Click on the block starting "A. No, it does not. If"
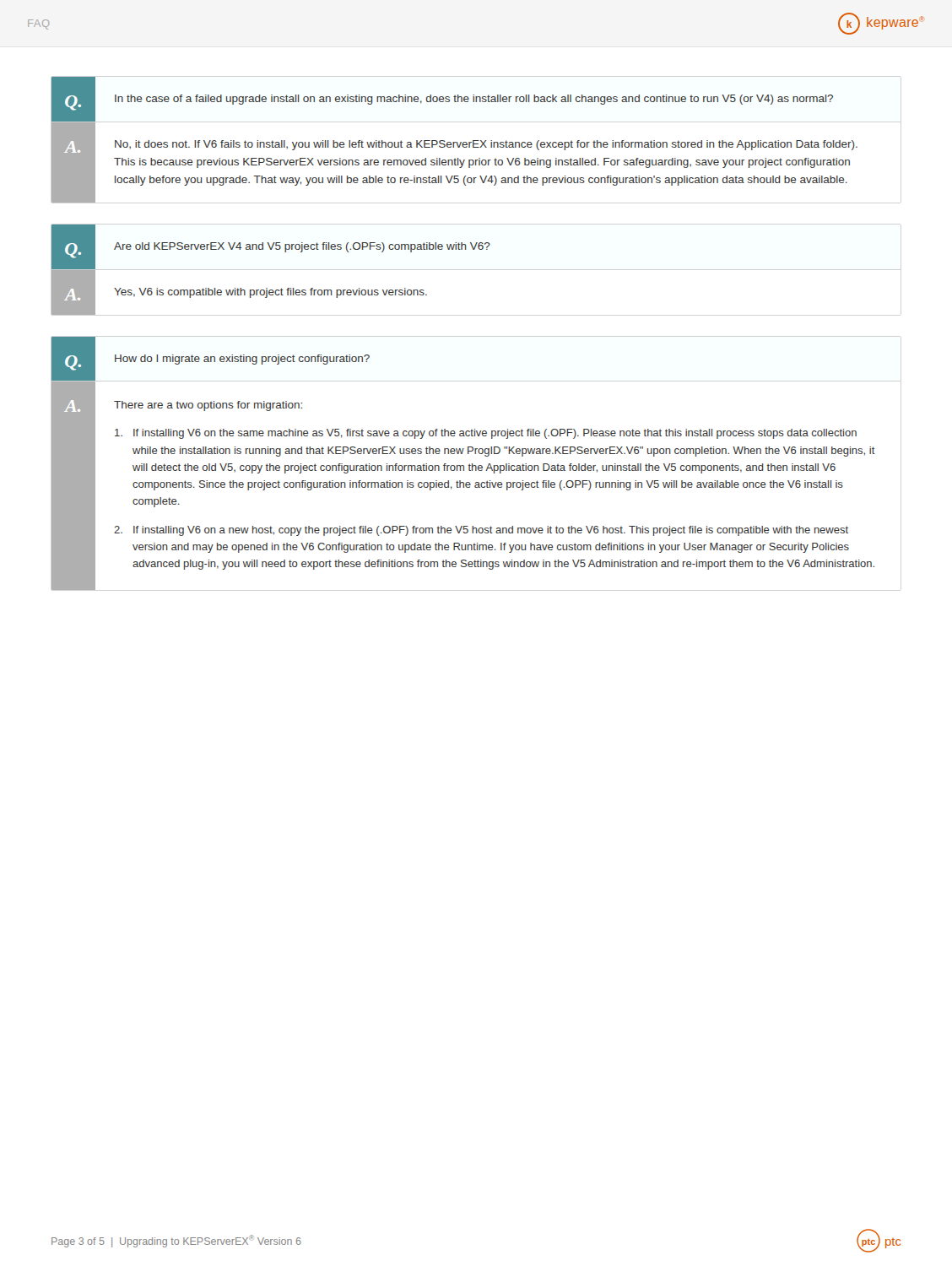The height and width of the screenshot is (1266, 952). 476,162
